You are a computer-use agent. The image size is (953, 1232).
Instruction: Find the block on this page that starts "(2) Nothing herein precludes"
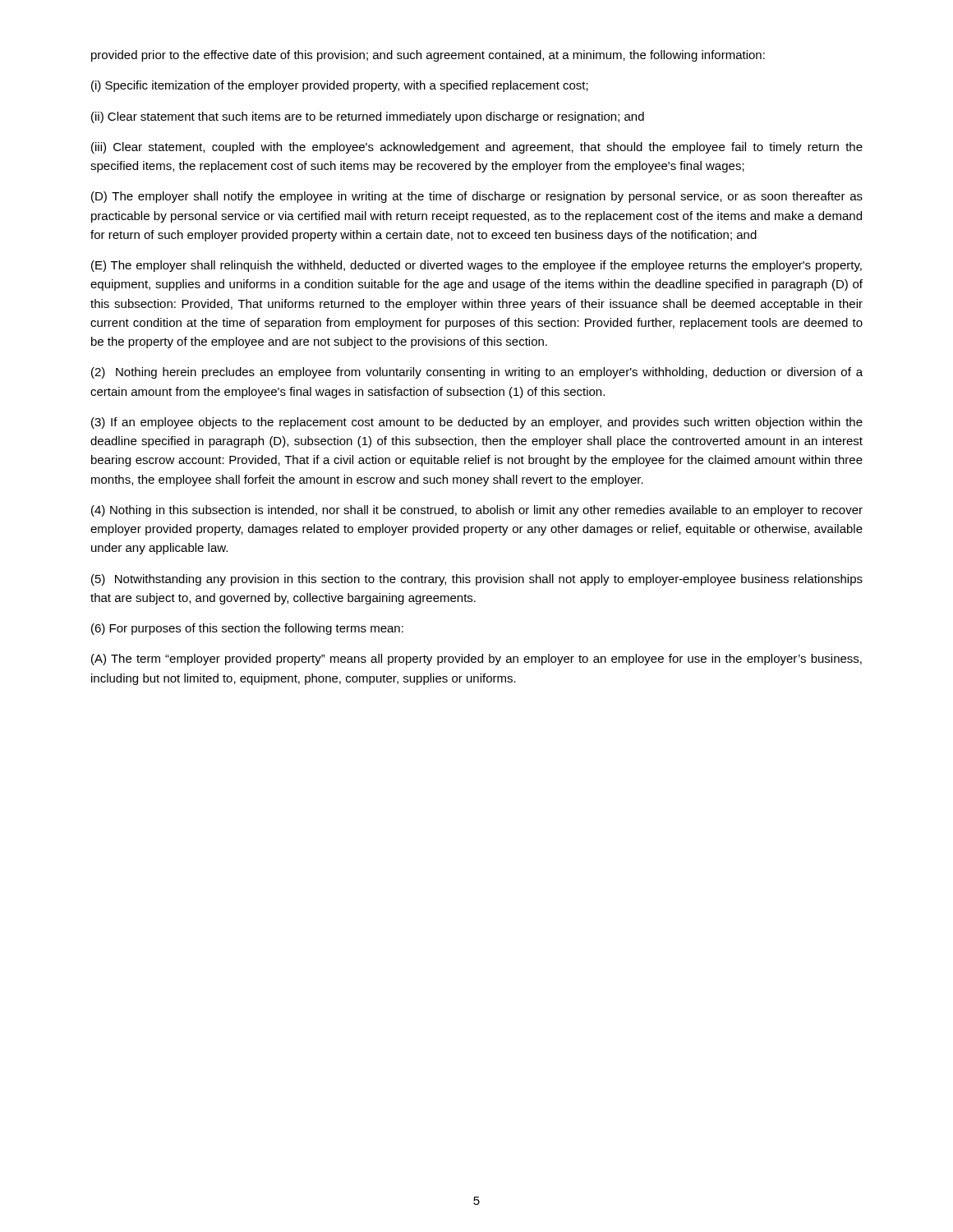click(476, 381)
